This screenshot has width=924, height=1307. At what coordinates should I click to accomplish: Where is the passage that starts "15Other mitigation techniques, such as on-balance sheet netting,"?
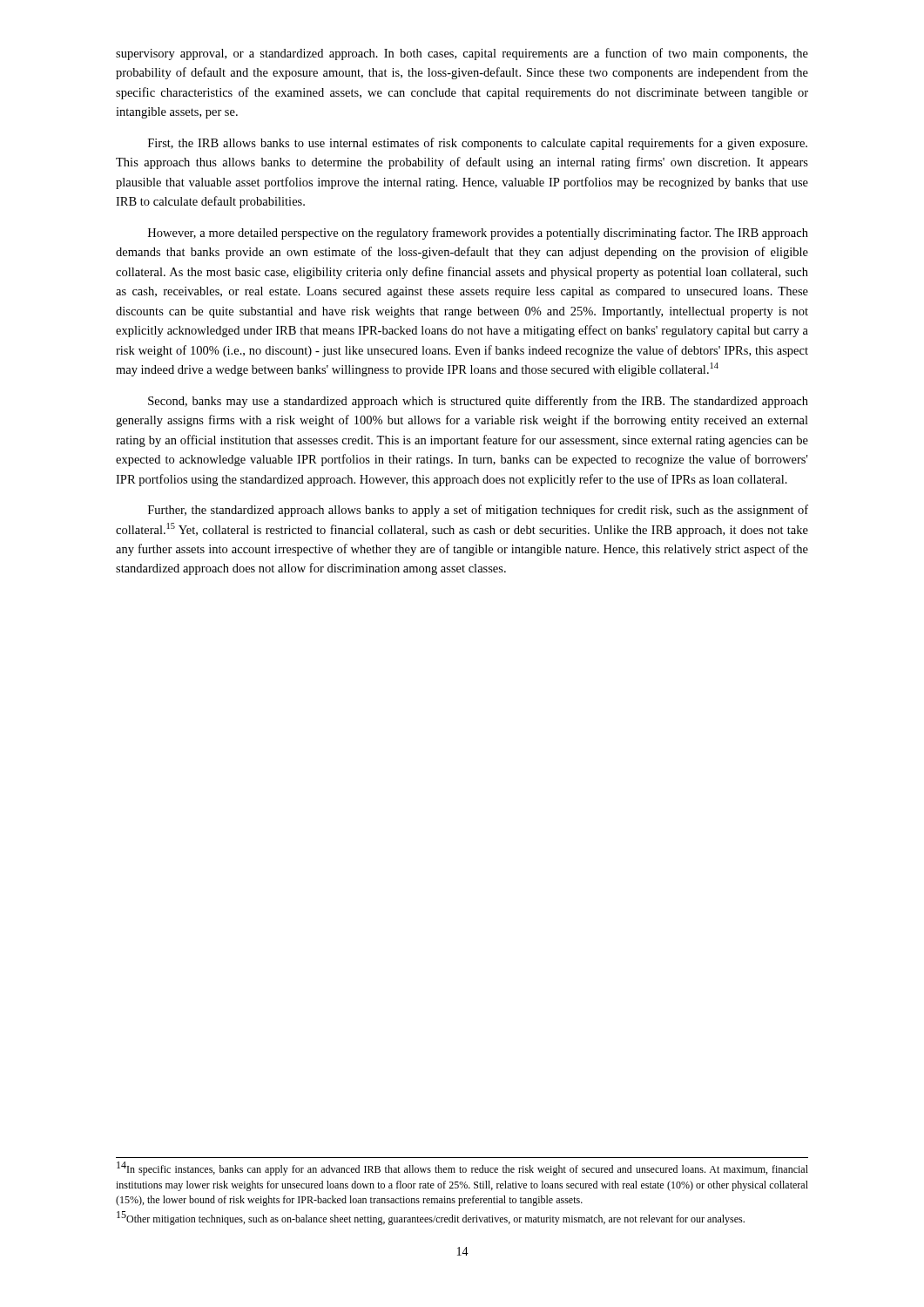(x=431, y=1218)
